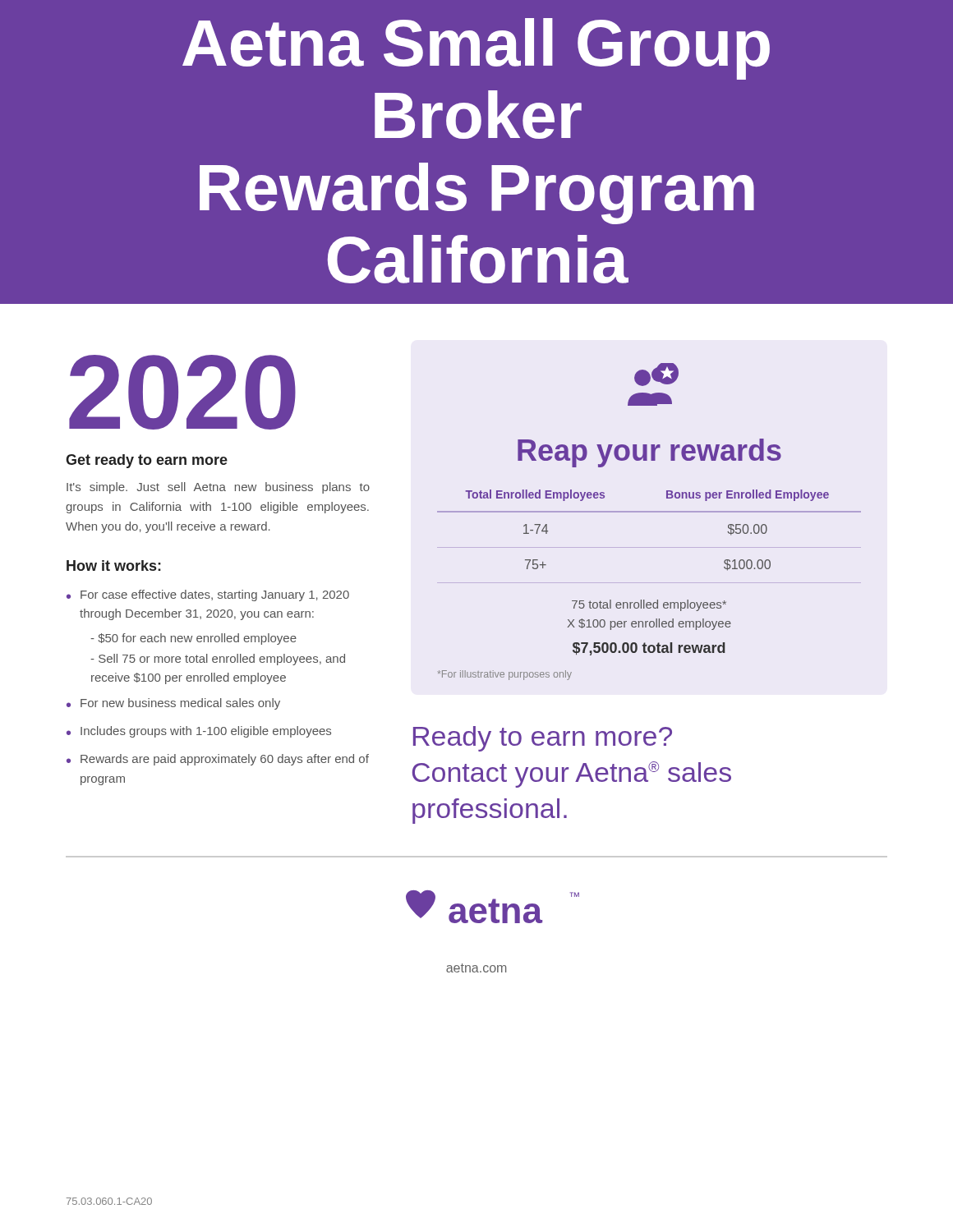The height and width of the screenshot is (1232, 953).
Task: Click on the table containing "Bonus per Enrolled Employee"
Action: click(x=649, y=570)
